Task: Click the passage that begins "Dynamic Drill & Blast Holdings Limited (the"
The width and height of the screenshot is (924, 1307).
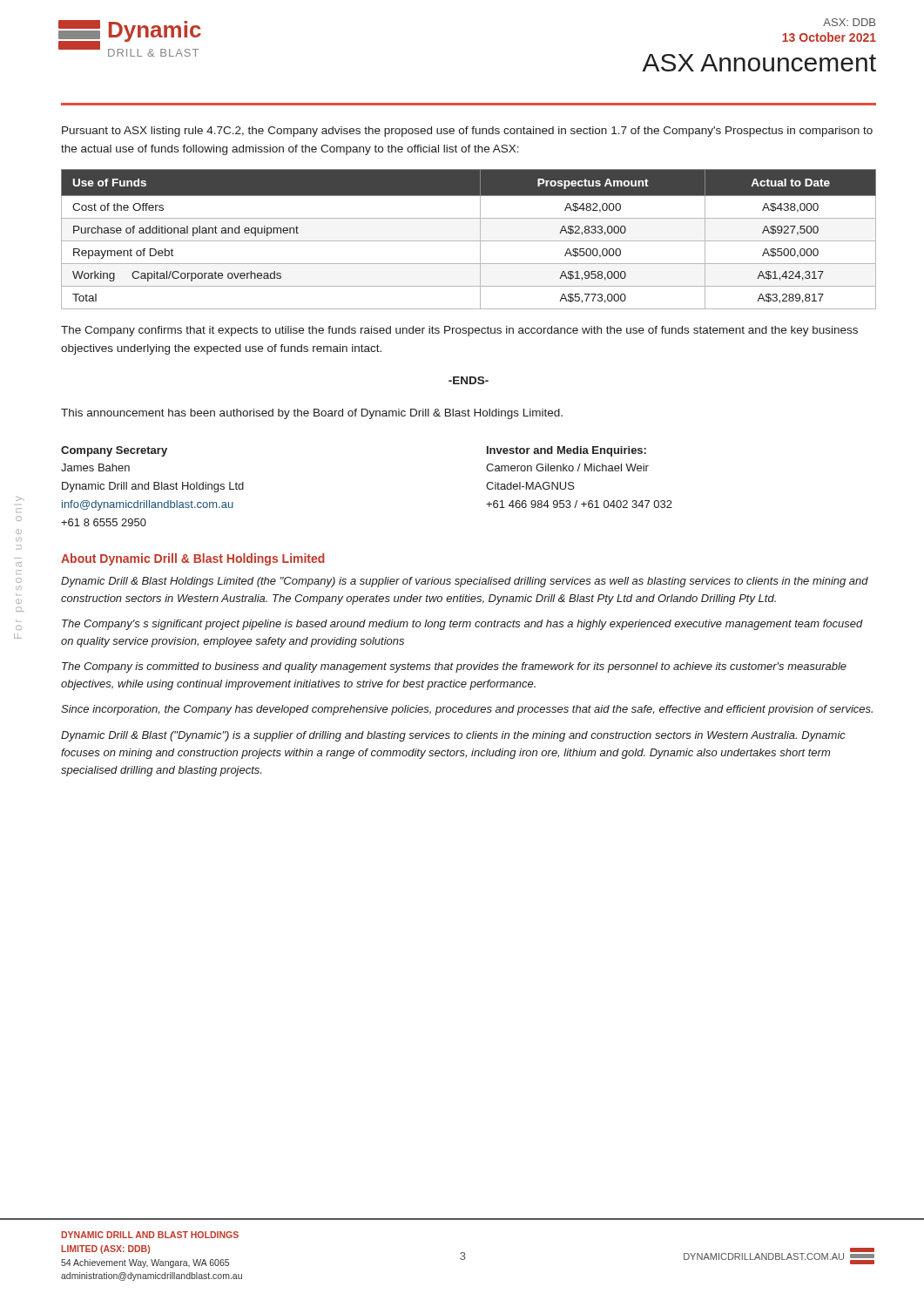Action: [464, 589]
